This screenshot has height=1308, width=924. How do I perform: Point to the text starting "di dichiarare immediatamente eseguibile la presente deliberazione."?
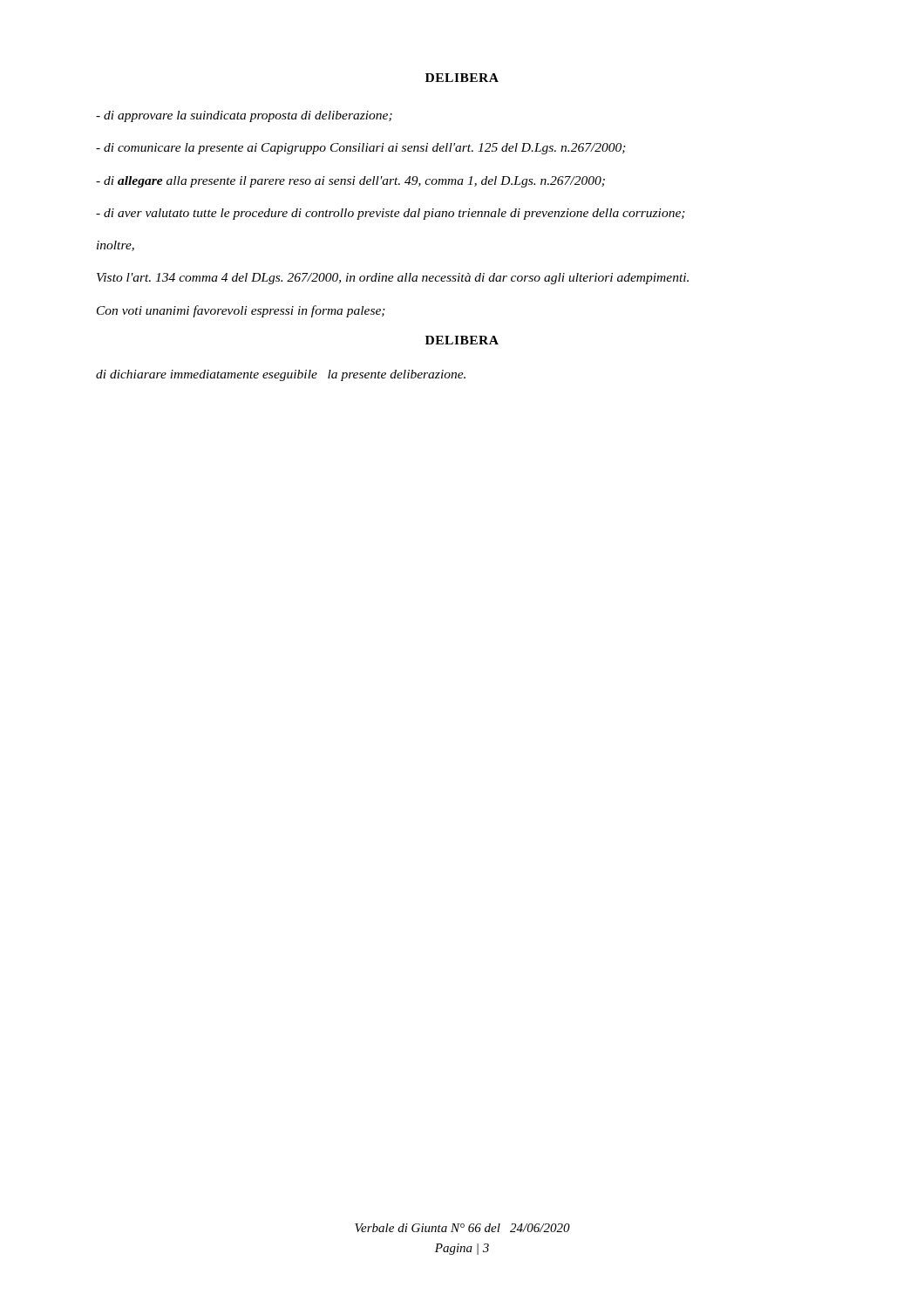pyautogui.click(x=281, y=373)
